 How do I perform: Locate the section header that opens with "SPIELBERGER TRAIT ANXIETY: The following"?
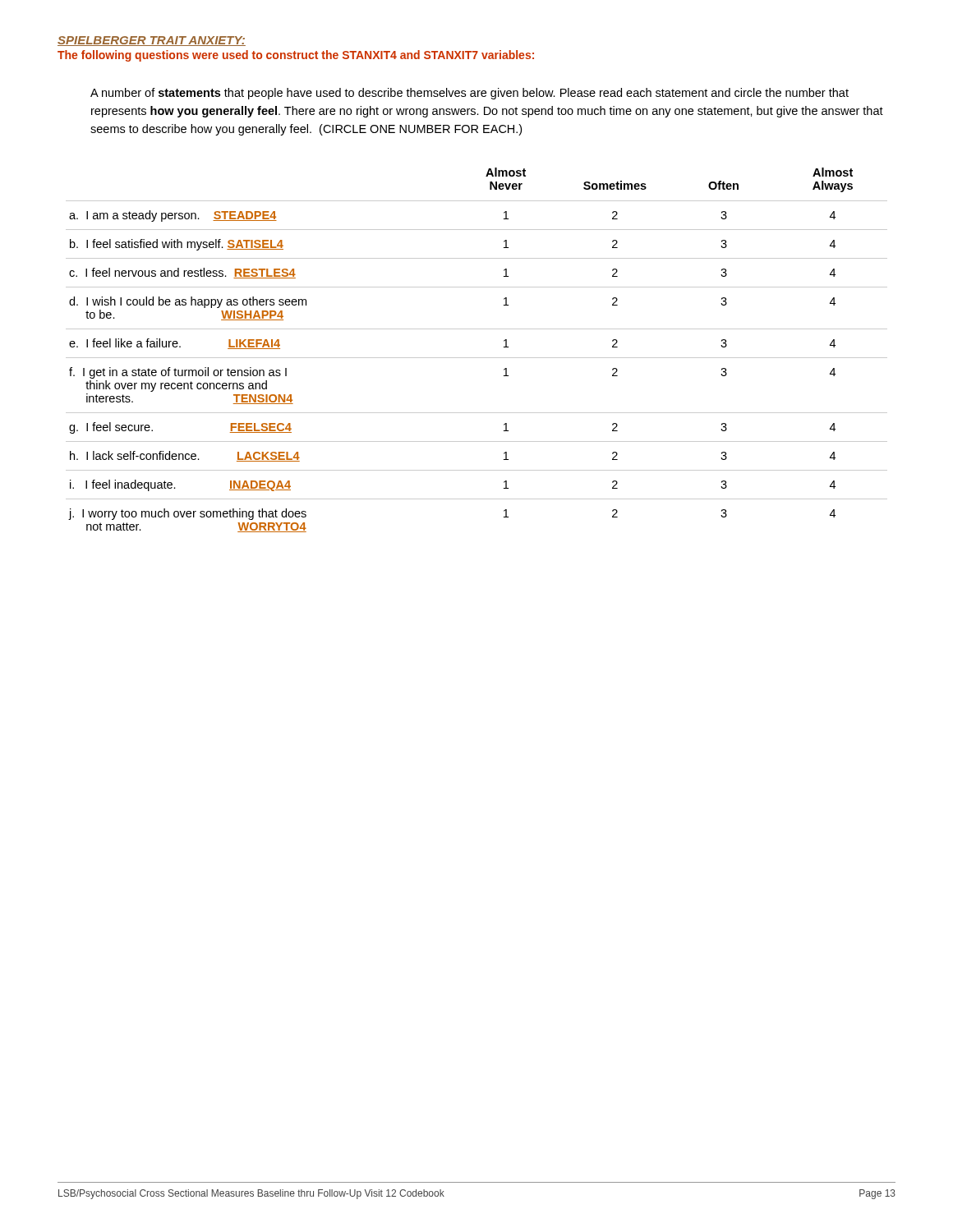476,47
